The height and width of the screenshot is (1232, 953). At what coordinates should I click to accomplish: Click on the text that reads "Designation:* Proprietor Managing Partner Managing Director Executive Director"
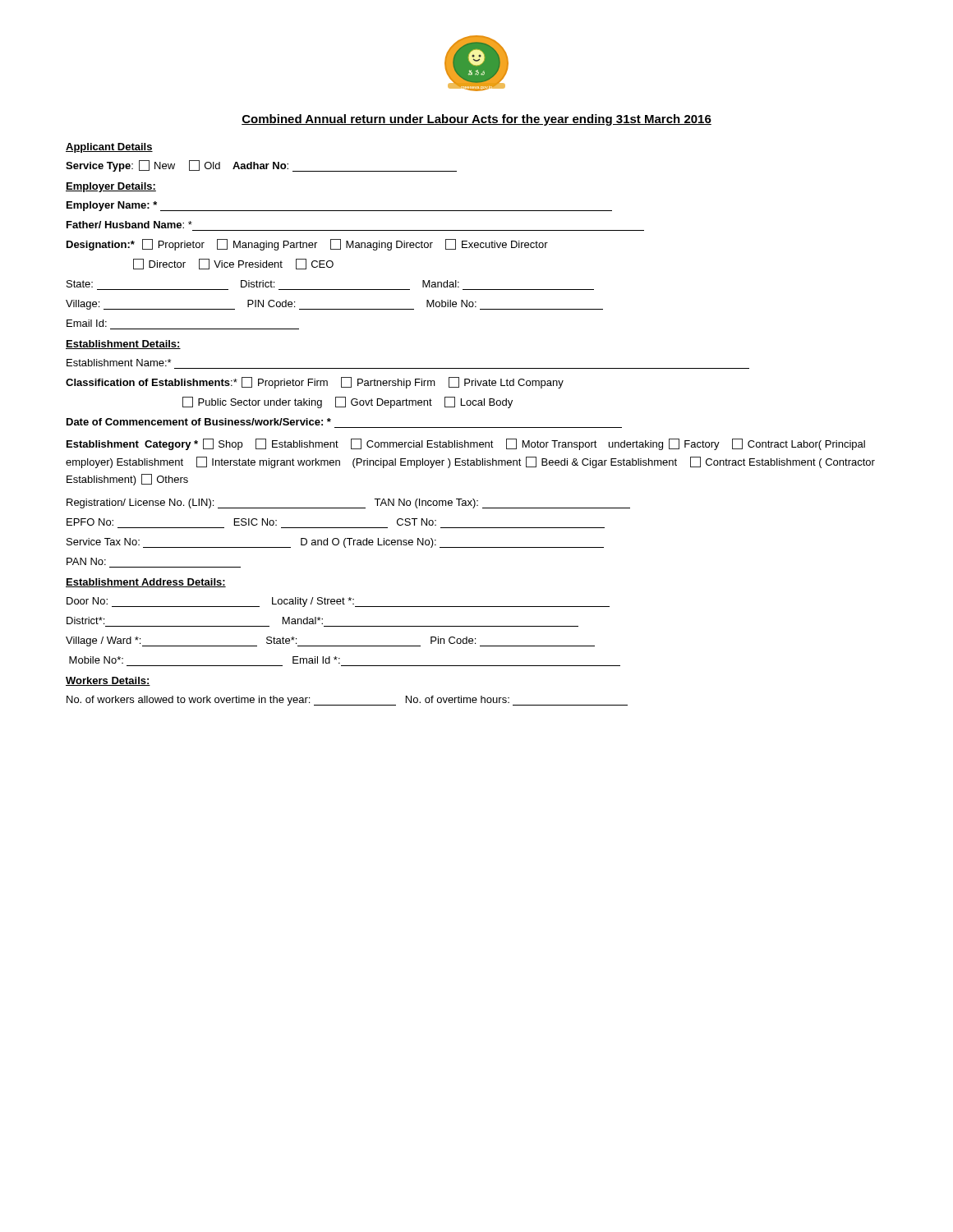(x=307, y=244)
